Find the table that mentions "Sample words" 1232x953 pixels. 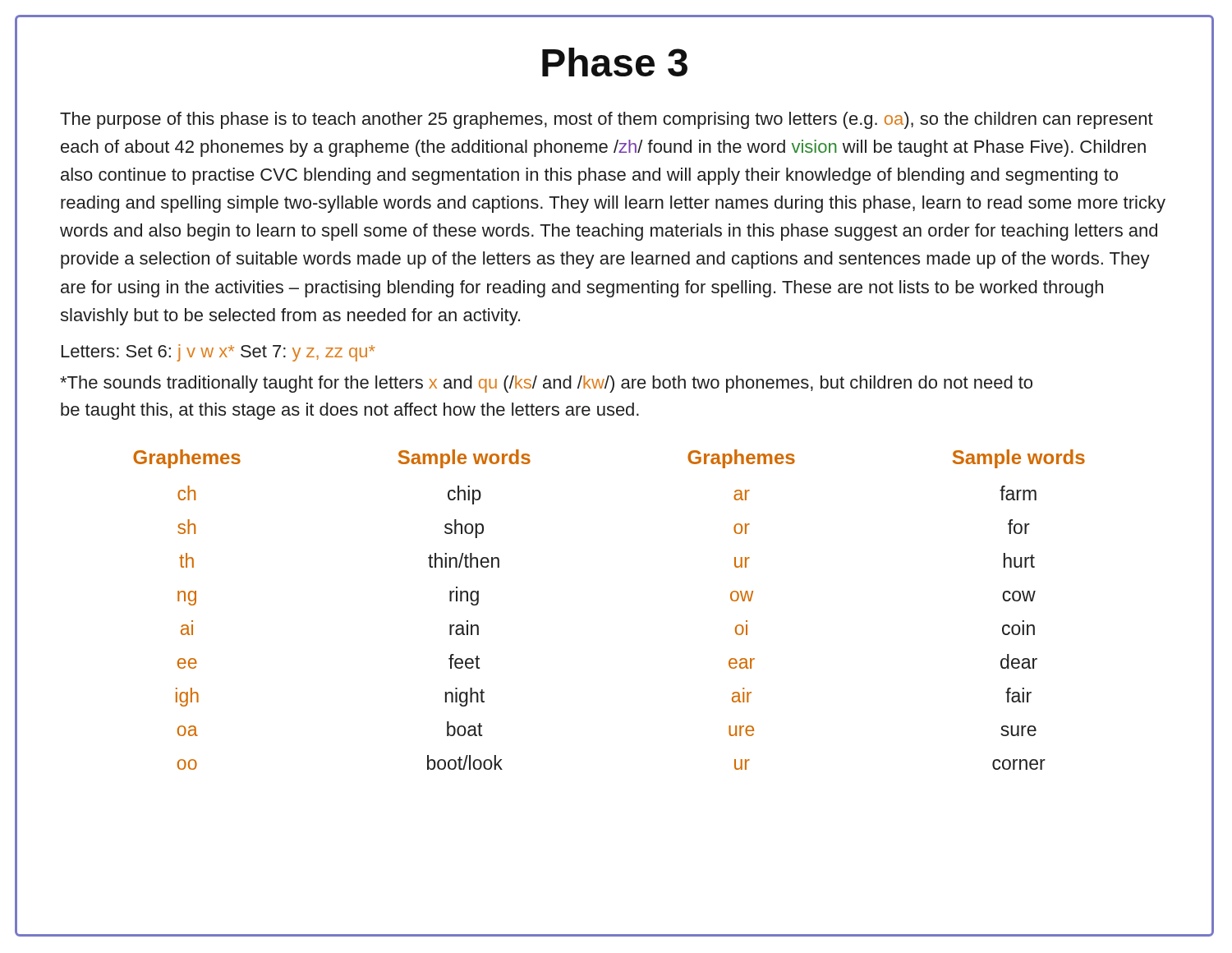coord(614,610)
